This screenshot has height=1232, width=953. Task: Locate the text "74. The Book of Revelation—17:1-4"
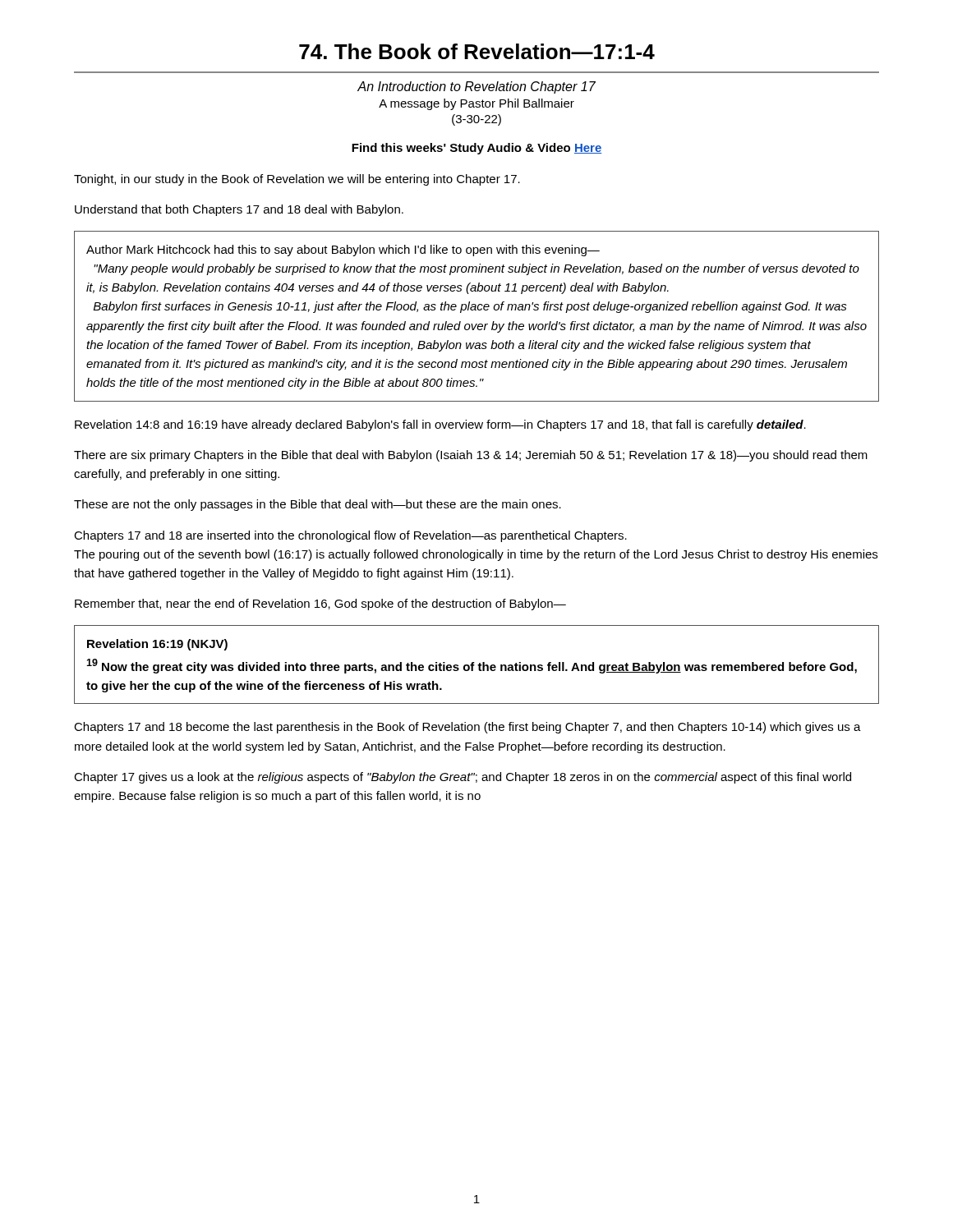[x=476, y=56]
